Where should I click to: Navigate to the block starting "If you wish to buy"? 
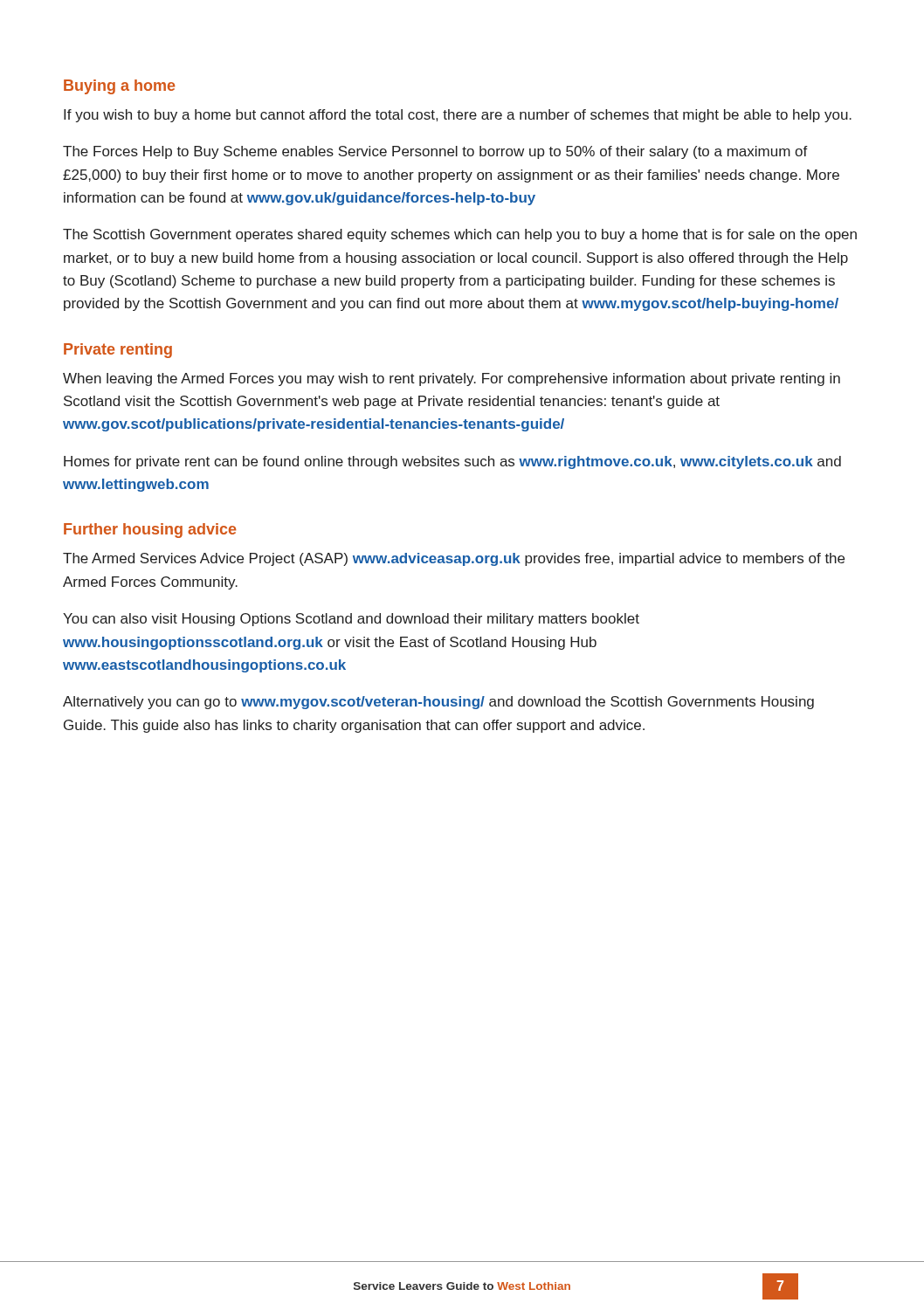pyautogui.click(x=458, y=115)
